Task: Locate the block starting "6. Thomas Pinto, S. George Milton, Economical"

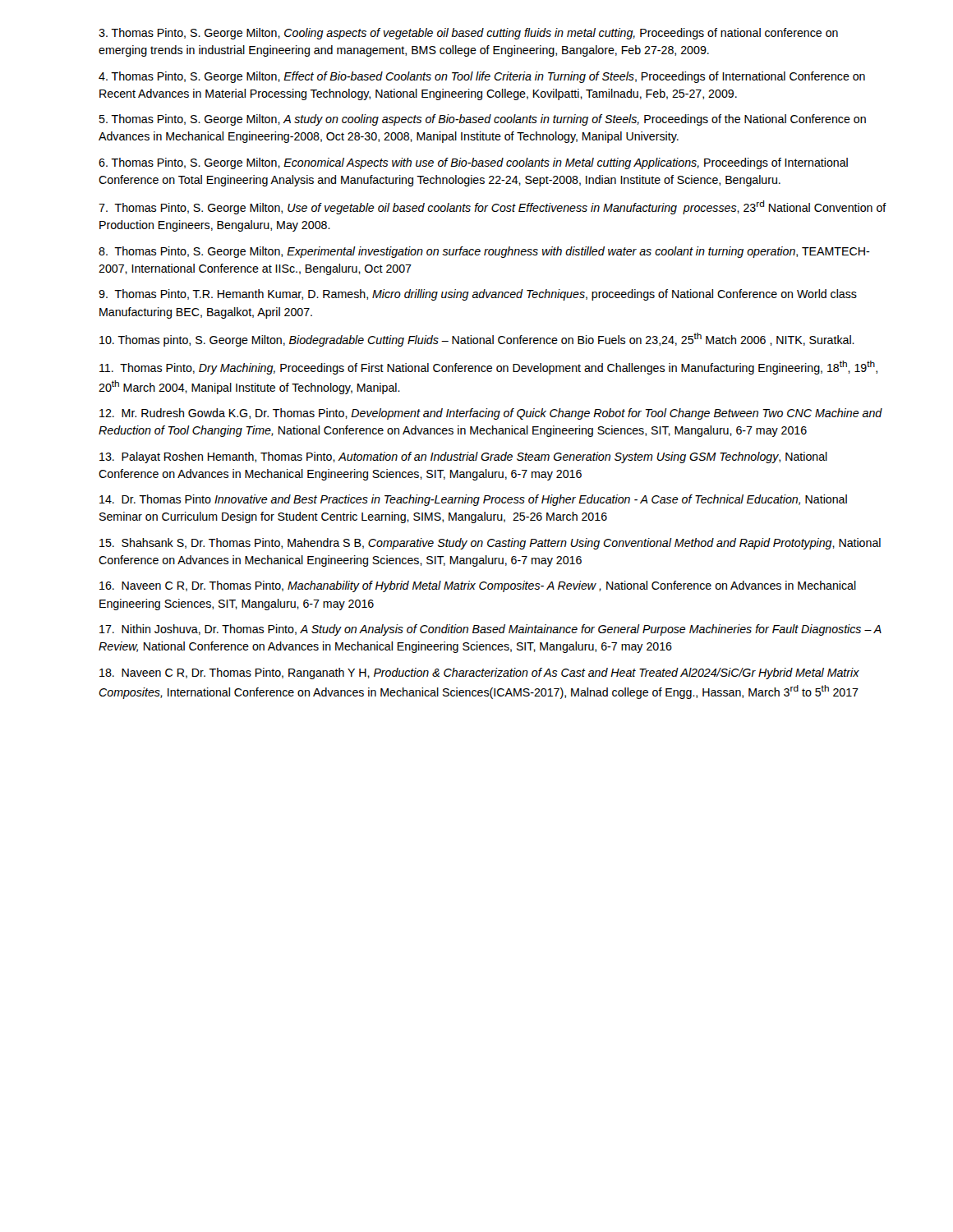Action: pos(473,171)
